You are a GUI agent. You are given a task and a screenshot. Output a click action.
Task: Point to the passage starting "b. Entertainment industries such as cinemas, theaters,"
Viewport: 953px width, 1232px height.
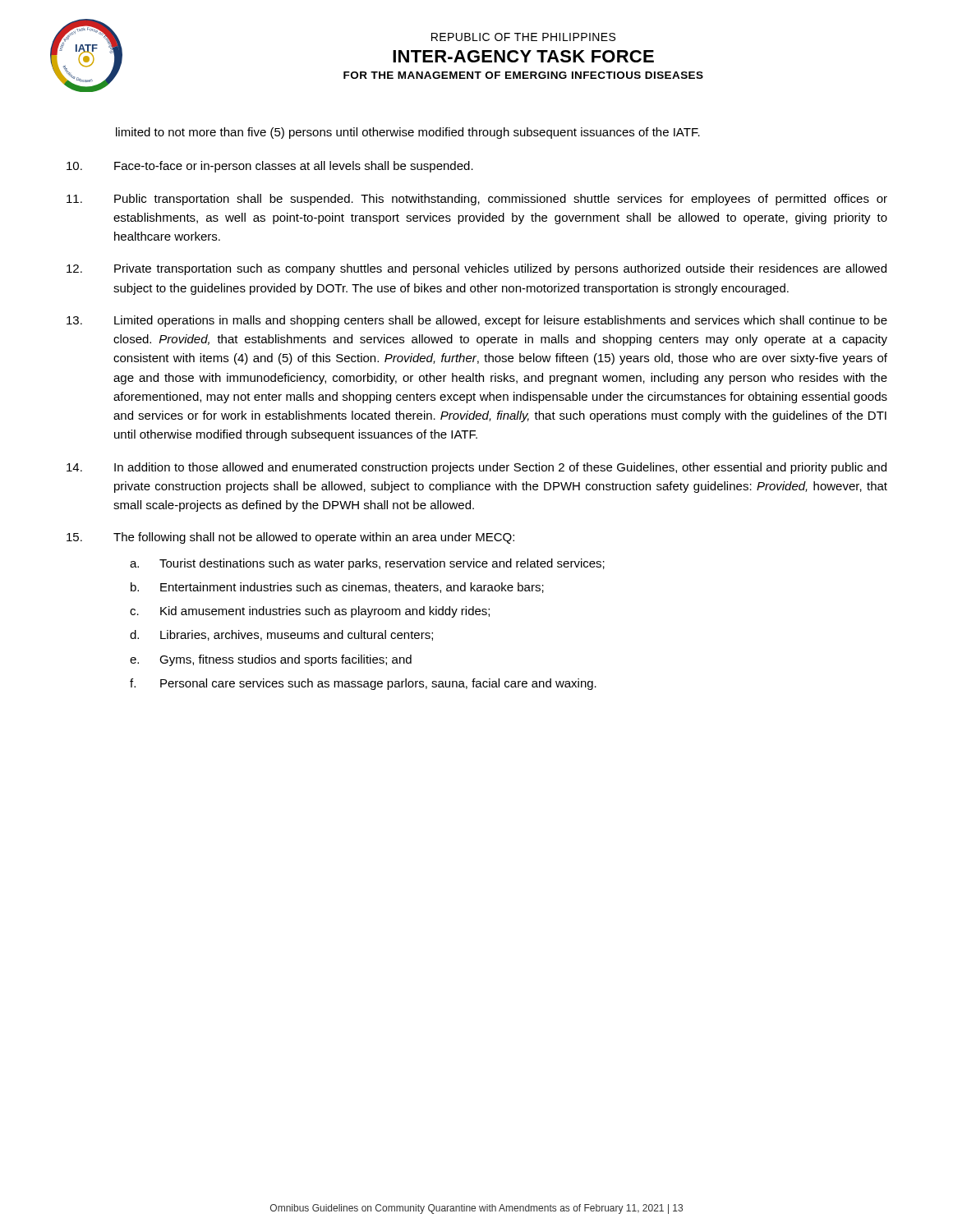509,587
